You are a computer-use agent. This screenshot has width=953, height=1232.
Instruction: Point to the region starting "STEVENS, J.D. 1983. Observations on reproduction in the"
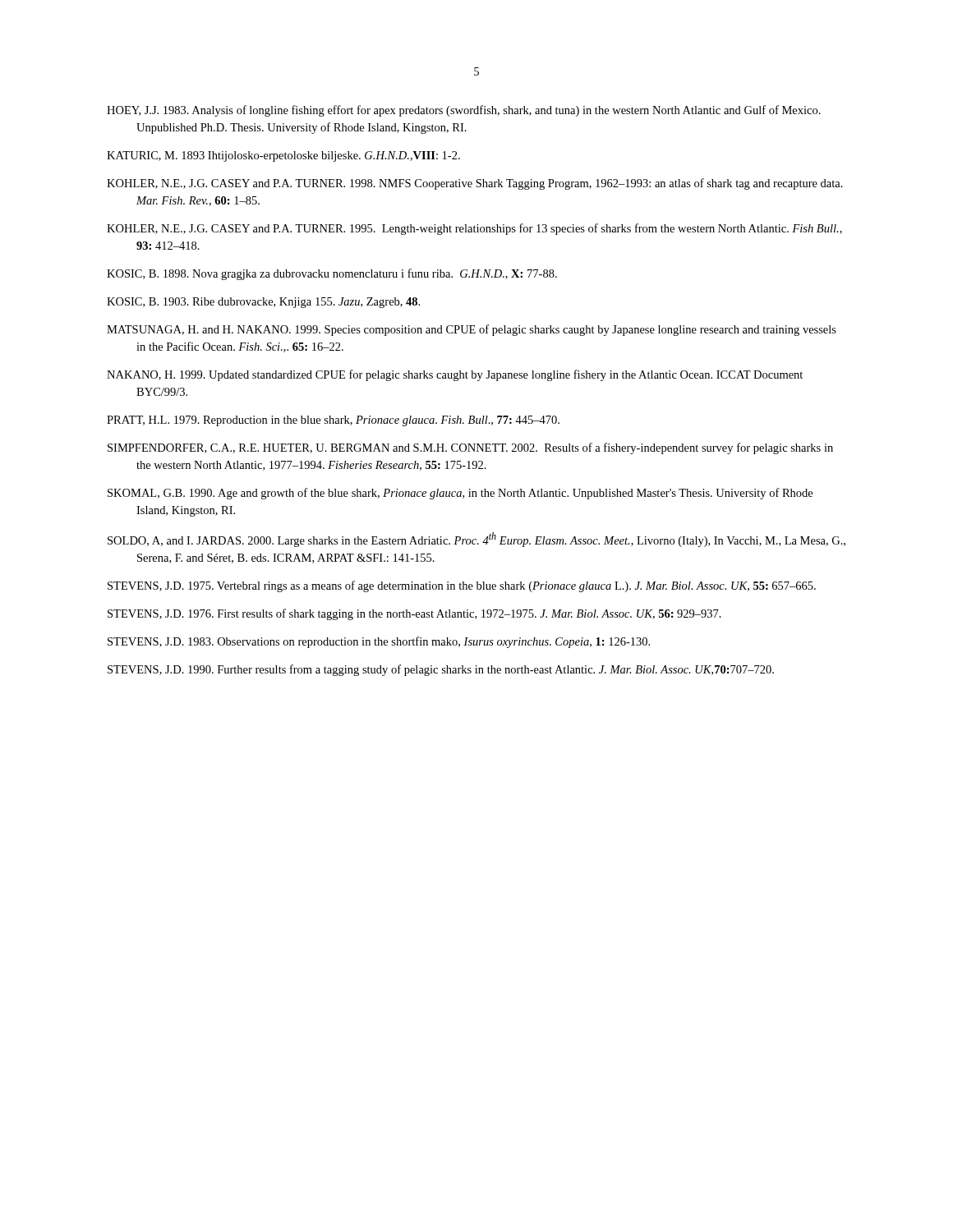379,642
